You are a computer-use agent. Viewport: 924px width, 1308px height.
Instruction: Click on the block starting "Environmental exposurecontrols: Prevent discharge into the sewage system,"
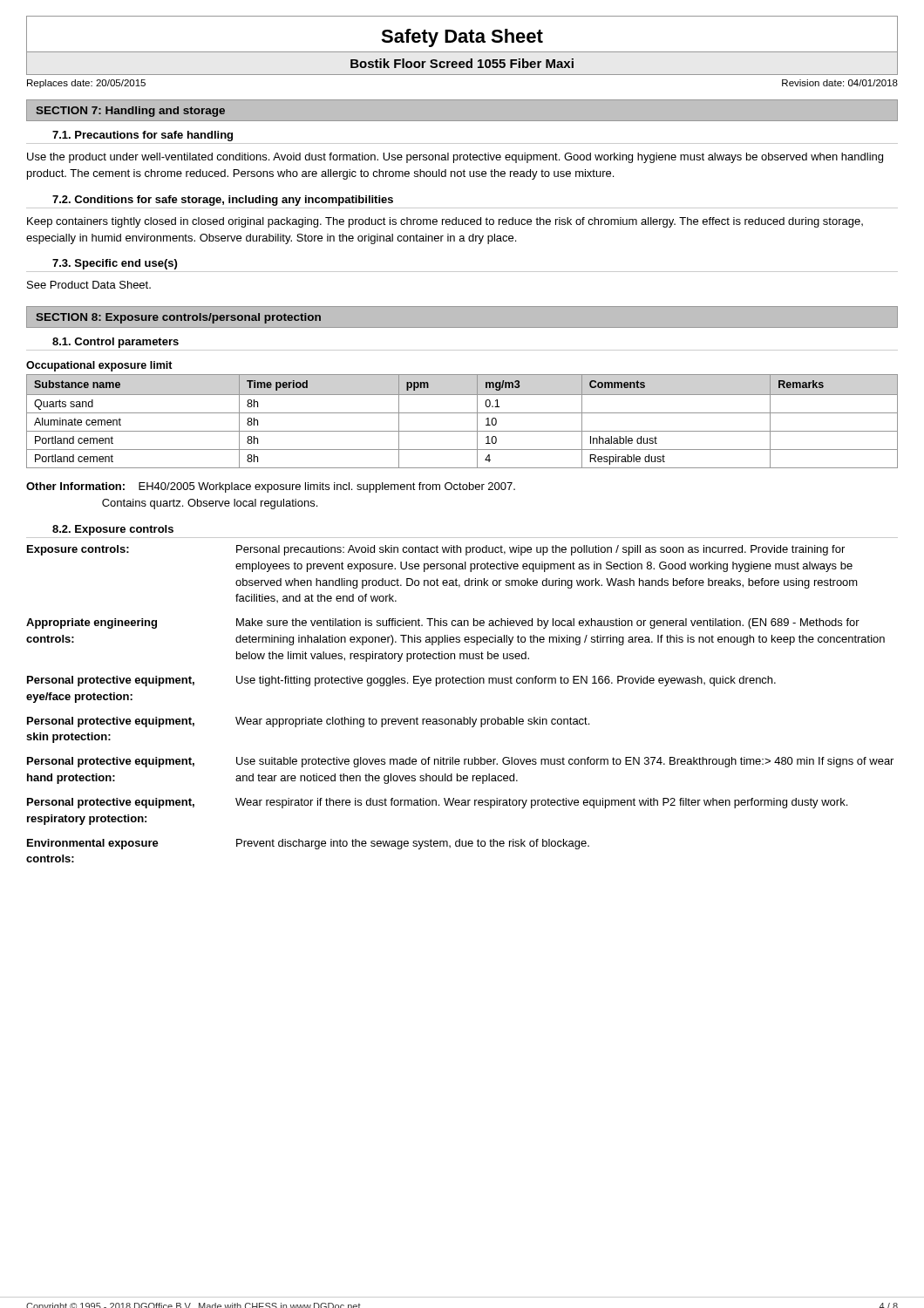point(462,851)
